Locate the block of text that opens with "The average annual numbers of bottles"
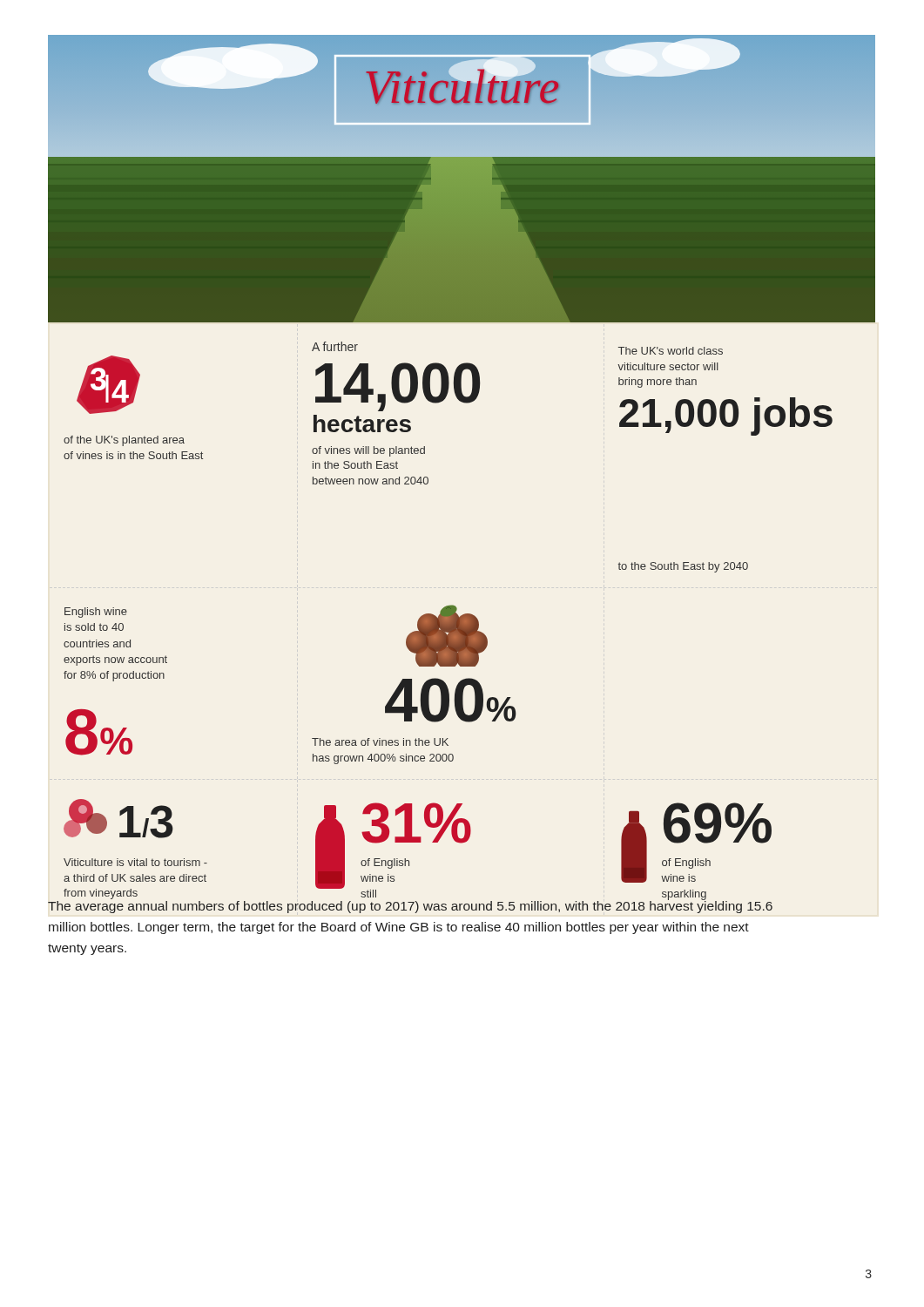Viewport: 924px width, 1307px height. point(410,927)
